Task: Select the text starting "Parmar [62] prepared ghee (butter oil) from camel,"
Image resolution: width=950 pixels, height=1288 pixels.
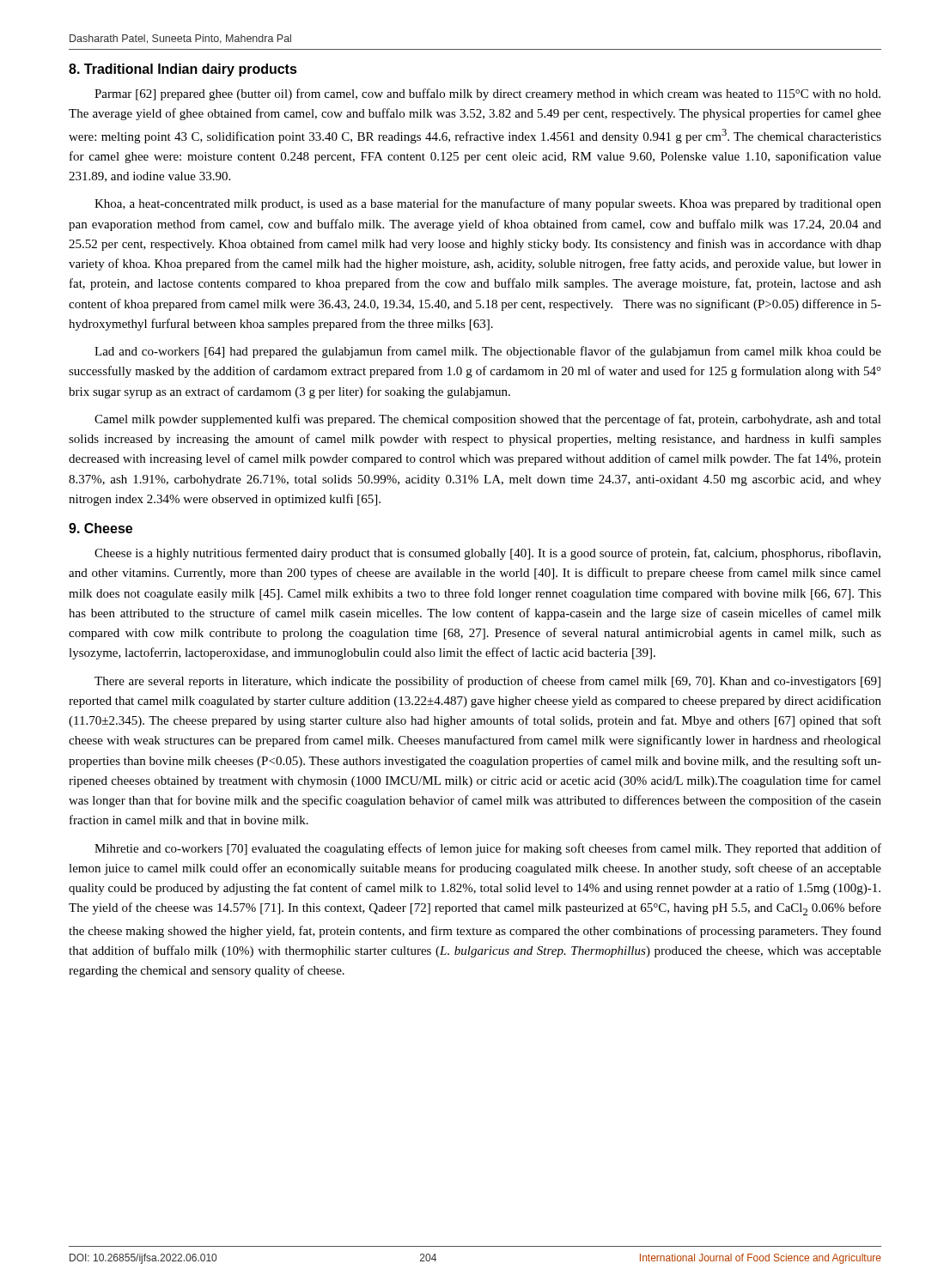Action: pos(475,135)
